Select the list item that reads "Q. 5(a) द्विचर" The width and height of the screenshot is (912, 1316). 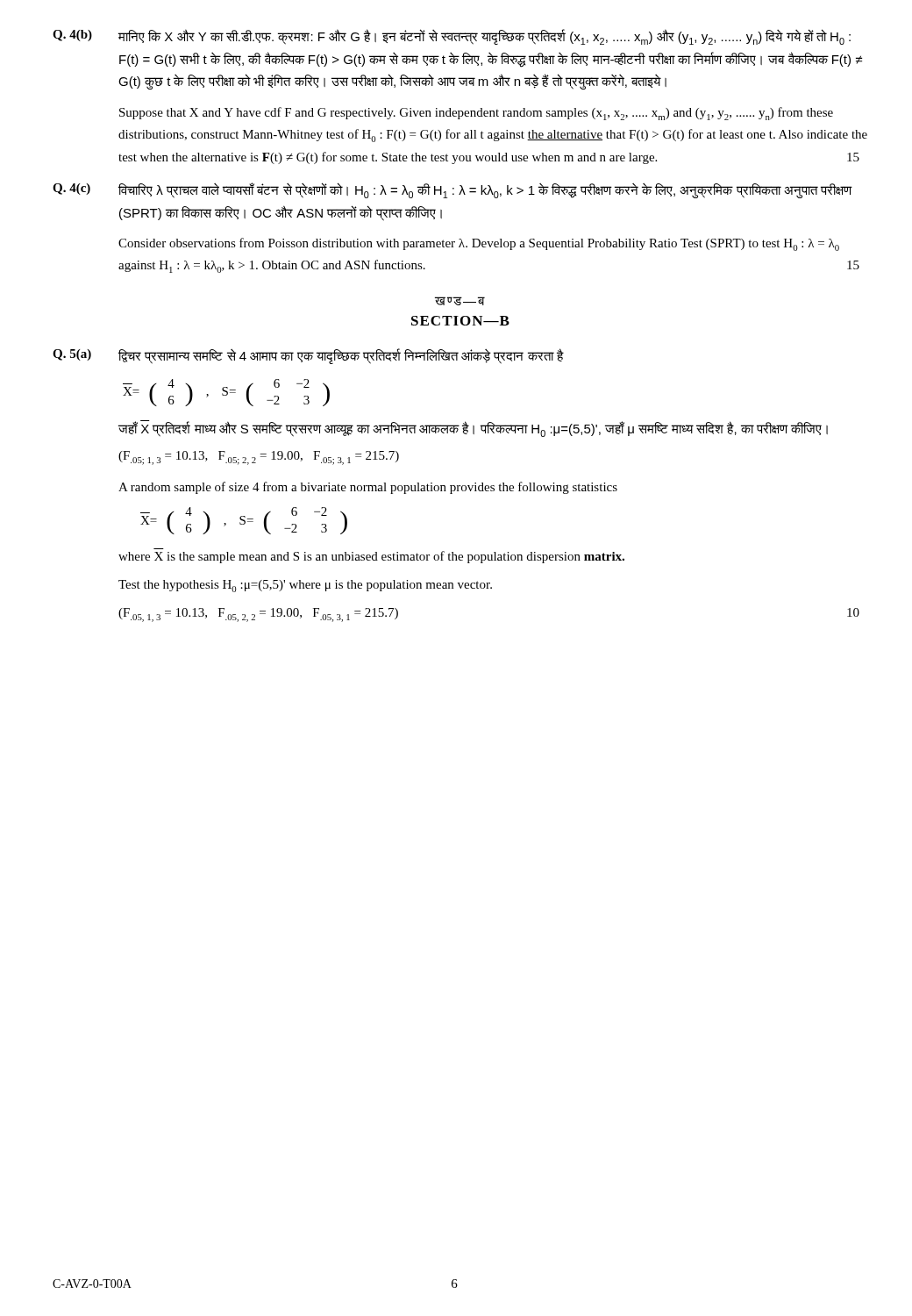[x=460, y=357]
